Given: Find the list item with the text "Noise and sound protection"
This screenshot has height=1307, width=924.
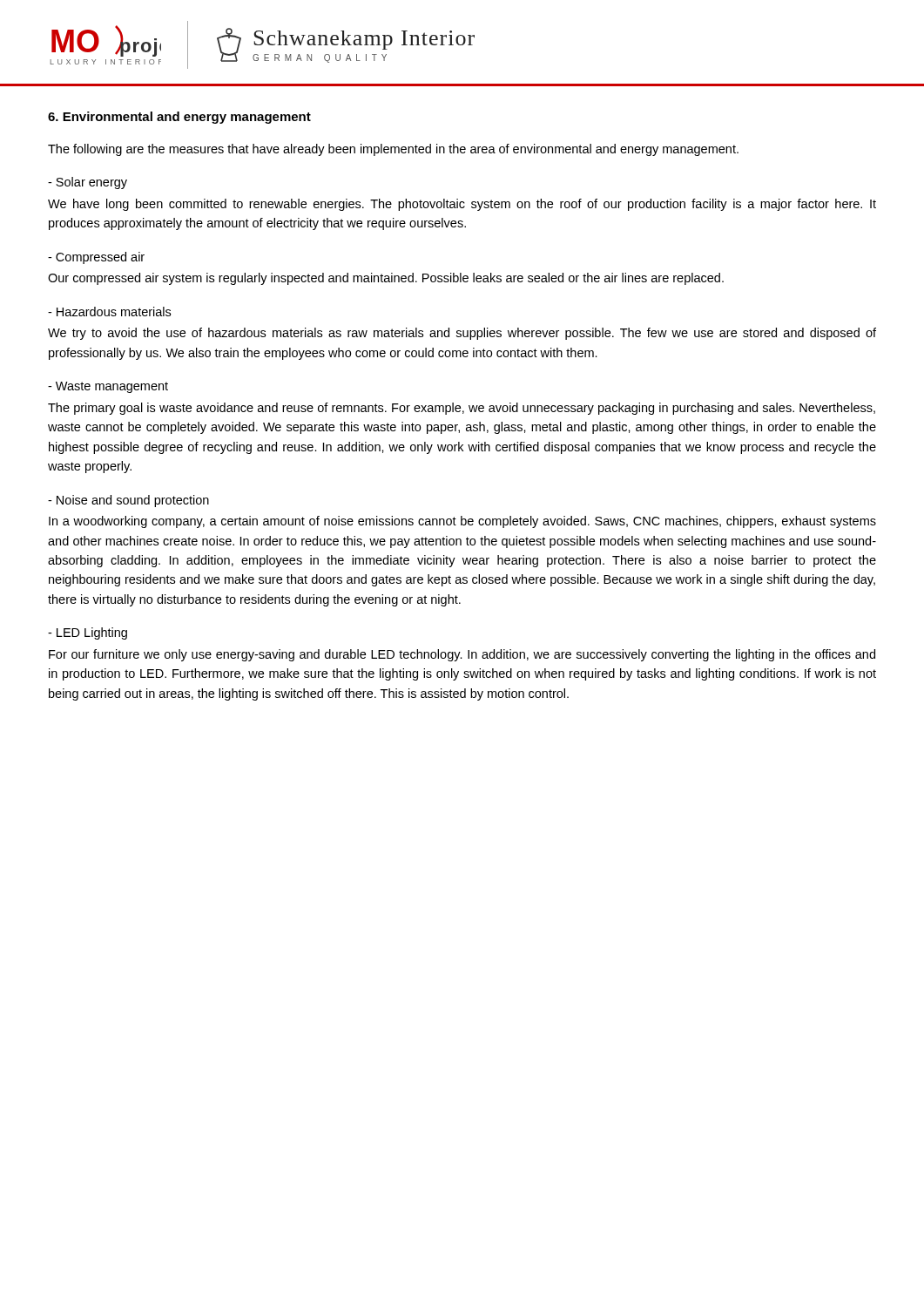Looking at the screenshot, I should [x=129, y=500].
